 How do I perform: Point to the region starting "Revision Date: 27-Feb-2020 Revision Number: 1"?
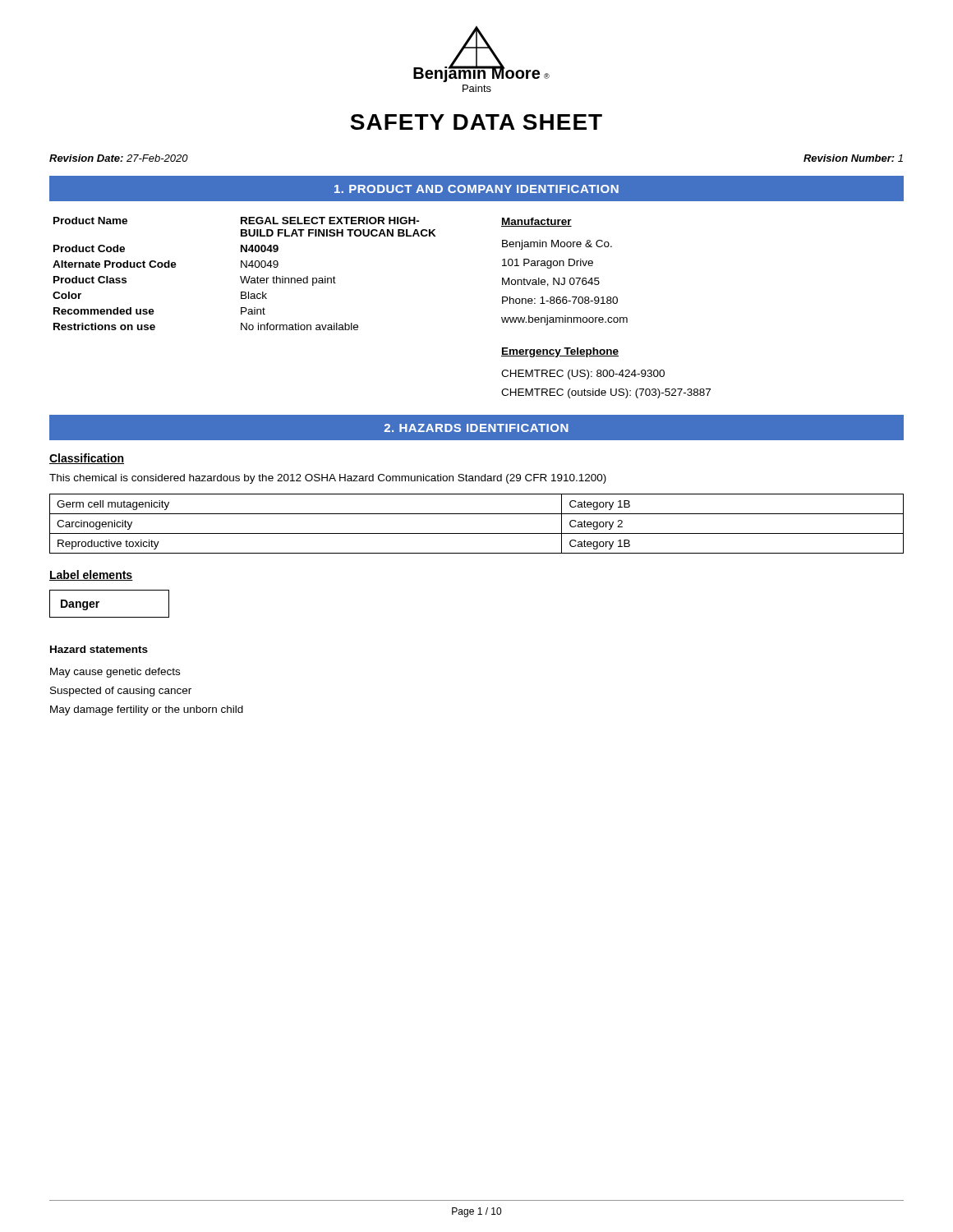click(117, 157)
